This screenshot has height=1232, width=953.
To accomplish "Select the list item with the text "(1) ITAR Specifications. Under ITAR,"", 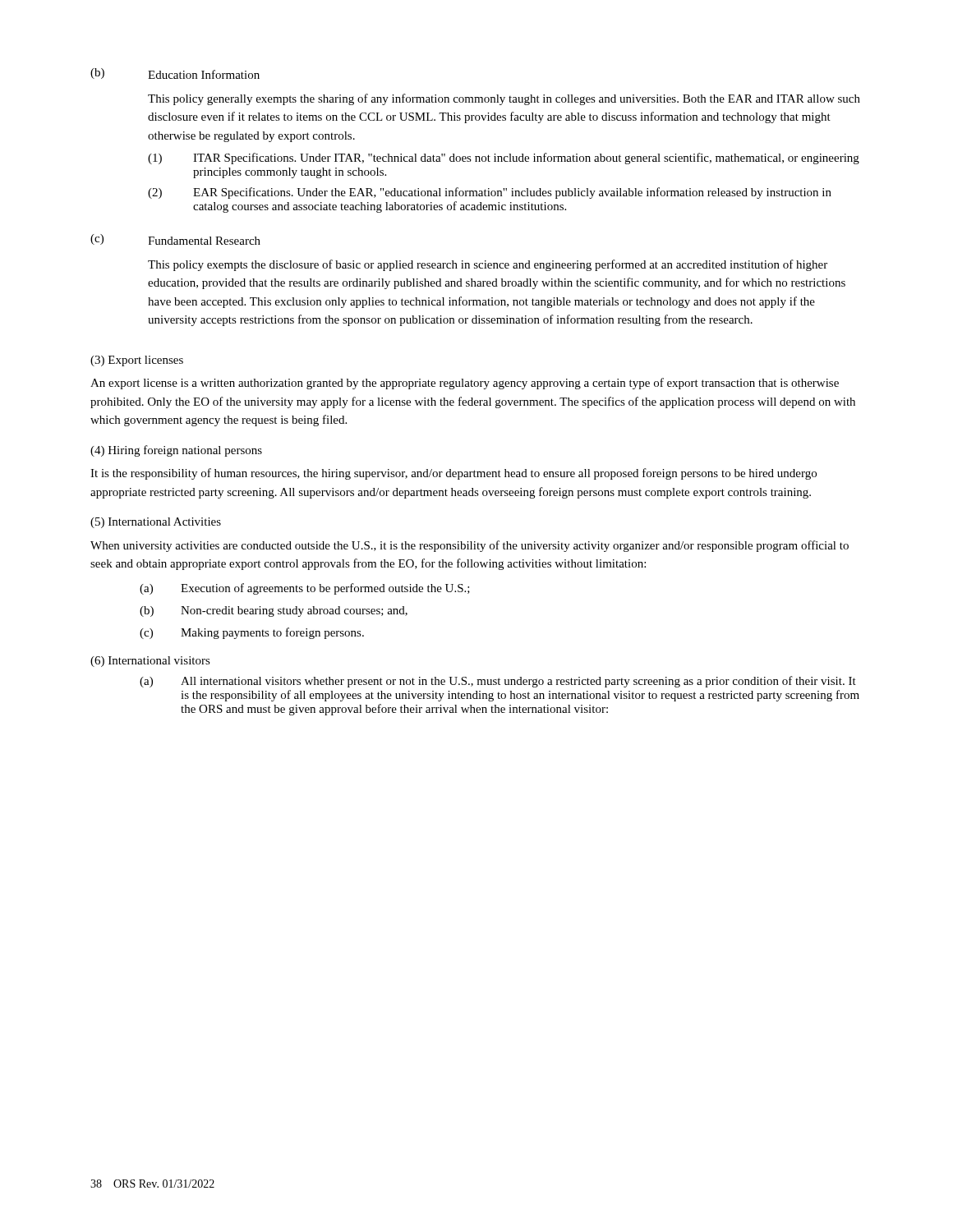I will tap(505, 165).
